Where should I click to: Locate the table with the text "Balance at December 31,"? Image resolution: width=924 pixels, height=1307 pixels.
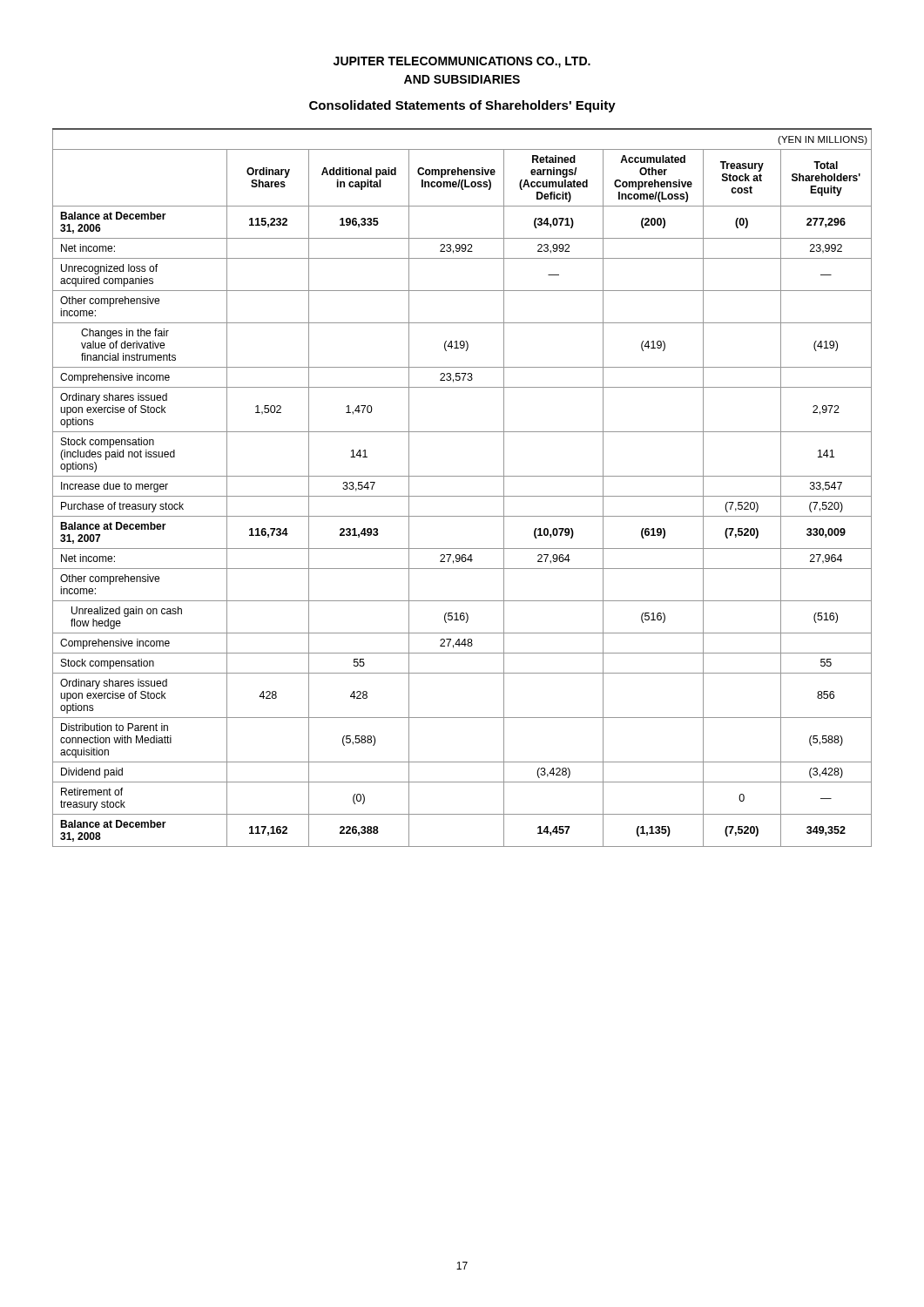click(462, 488)
